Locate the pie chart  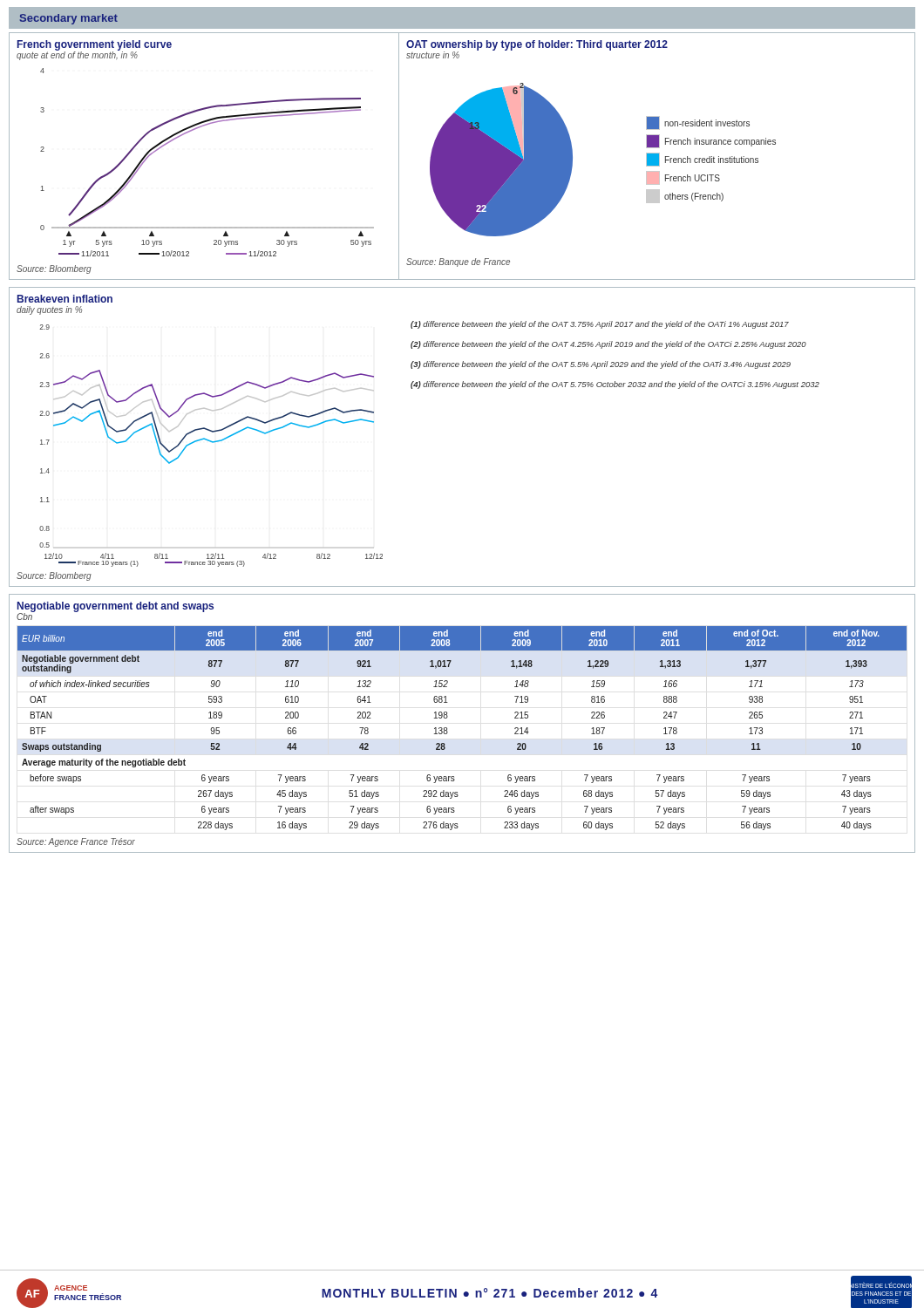click(657, 156)
